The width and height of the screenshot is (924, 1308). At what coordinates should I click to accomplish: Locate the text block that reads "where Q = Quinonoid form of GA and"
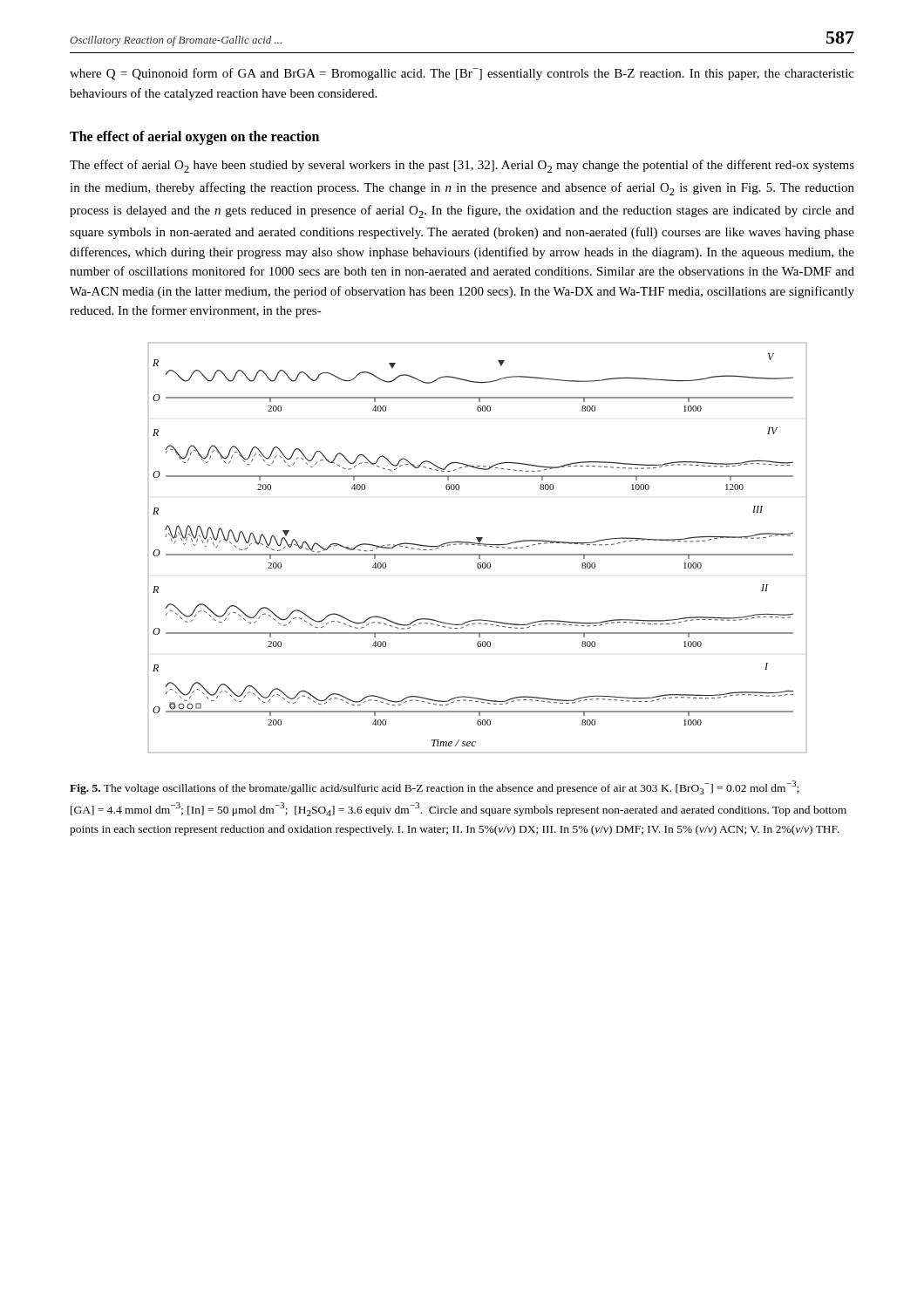coord(462,81)
